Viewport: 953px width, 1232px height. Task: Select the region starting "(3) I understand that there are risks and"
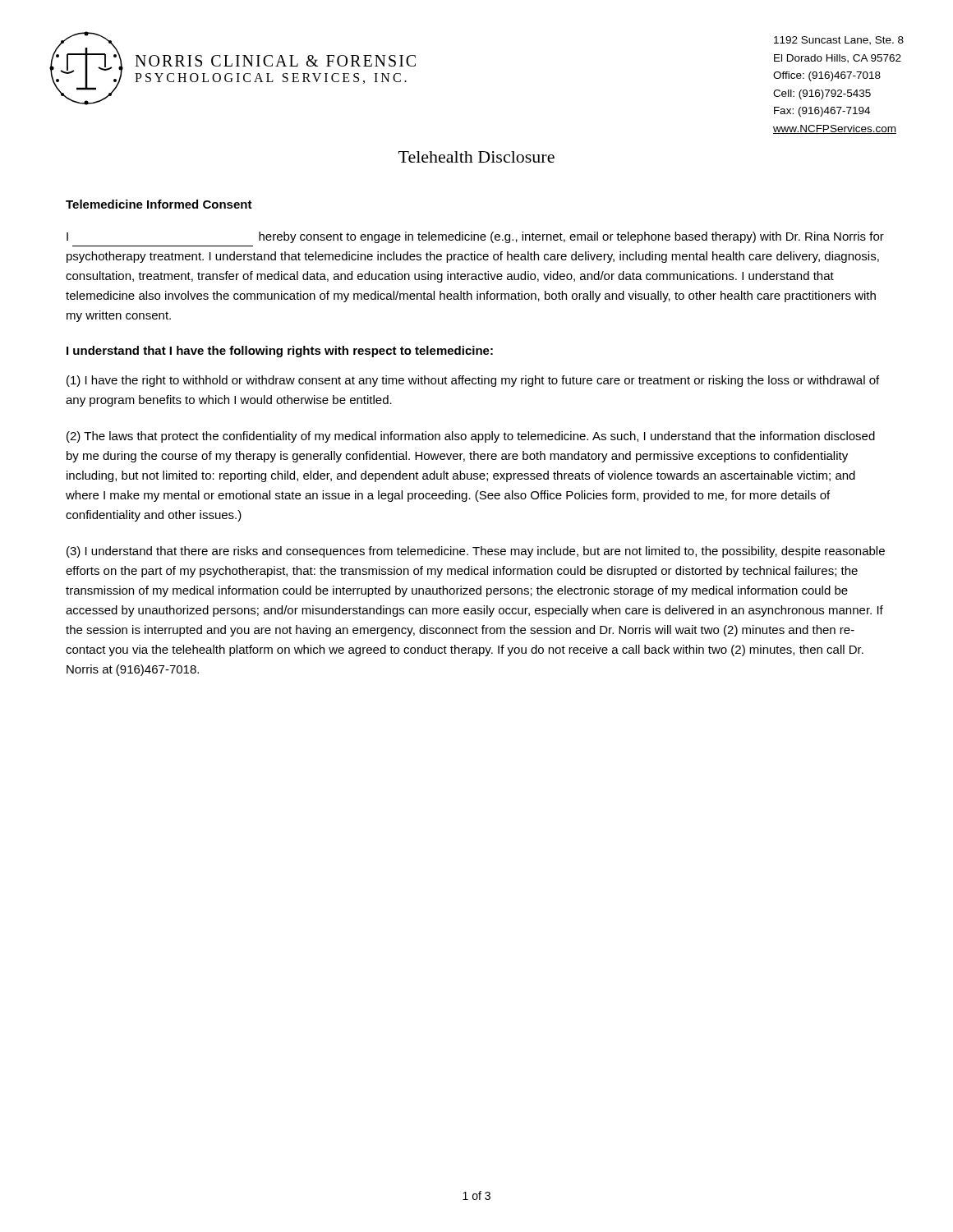(x=475, y=610)
